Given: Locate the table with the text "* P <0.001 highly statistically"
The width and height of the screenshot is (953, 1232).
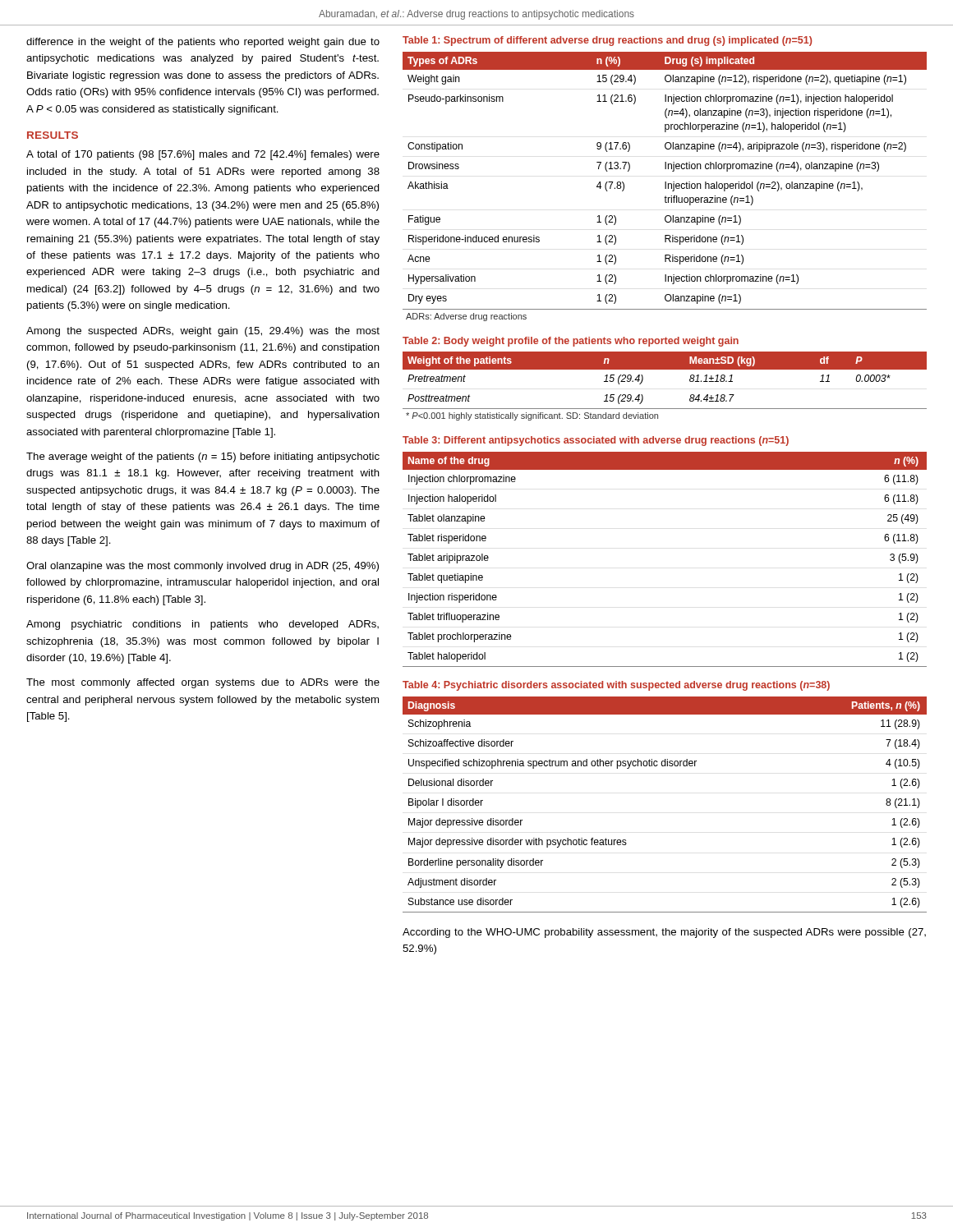Looking at the screenshot, I should (x=665, y=387).
